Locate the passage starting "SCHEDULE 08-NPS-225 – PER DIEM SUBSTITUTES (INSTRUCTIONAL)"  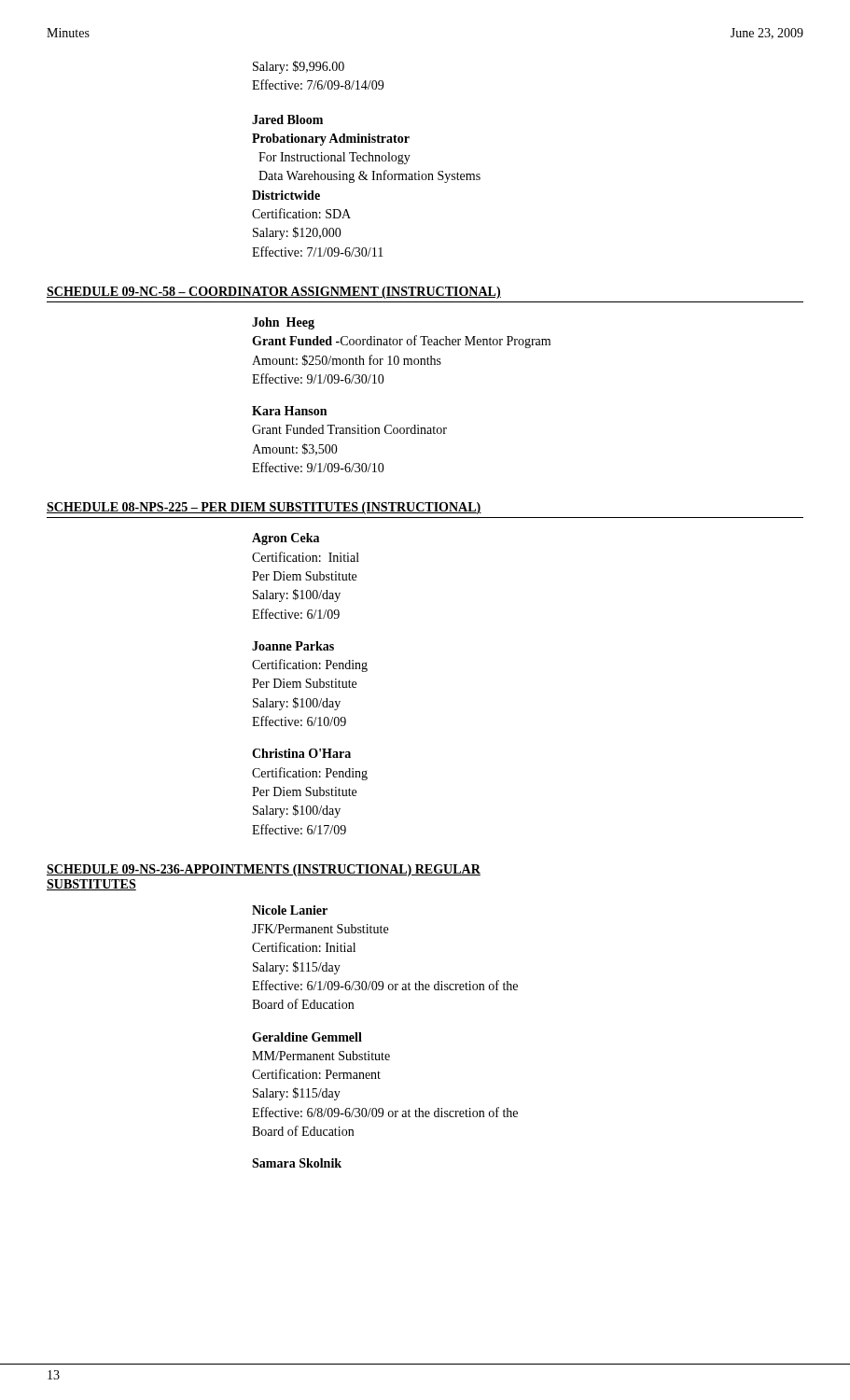264,508
